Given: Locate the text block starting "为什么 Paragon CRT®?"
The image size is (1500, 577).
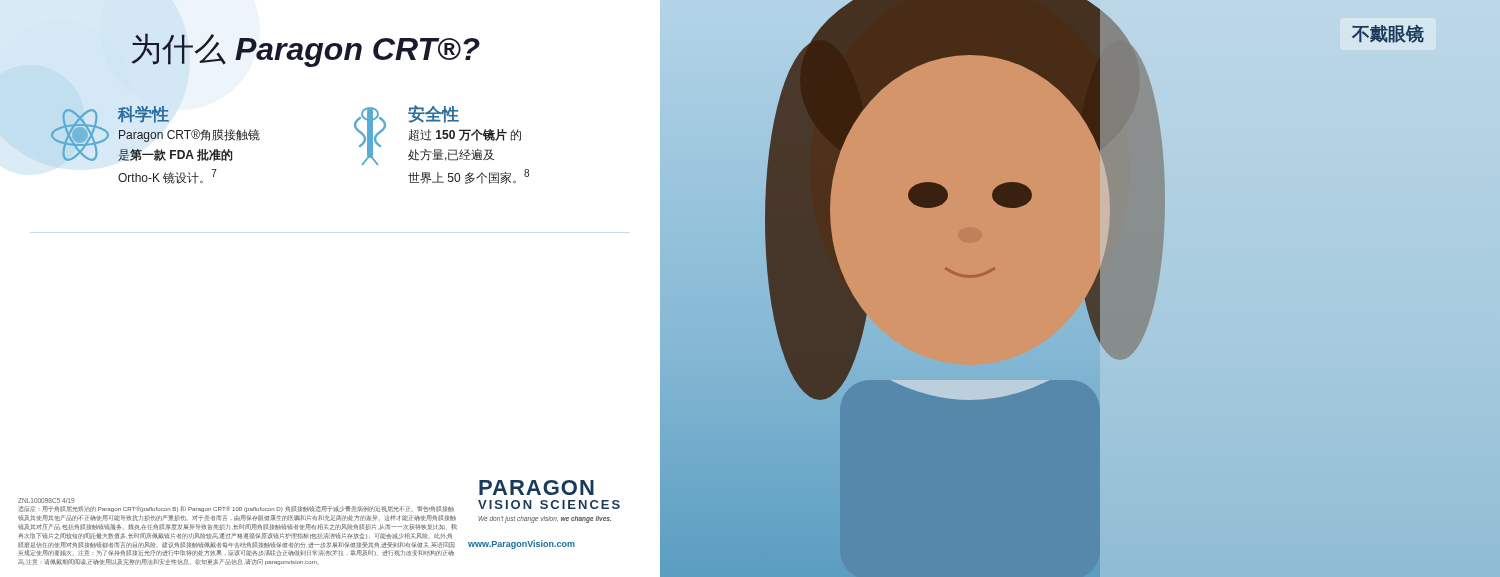Looking at the screenshot, I should (305, 49).
